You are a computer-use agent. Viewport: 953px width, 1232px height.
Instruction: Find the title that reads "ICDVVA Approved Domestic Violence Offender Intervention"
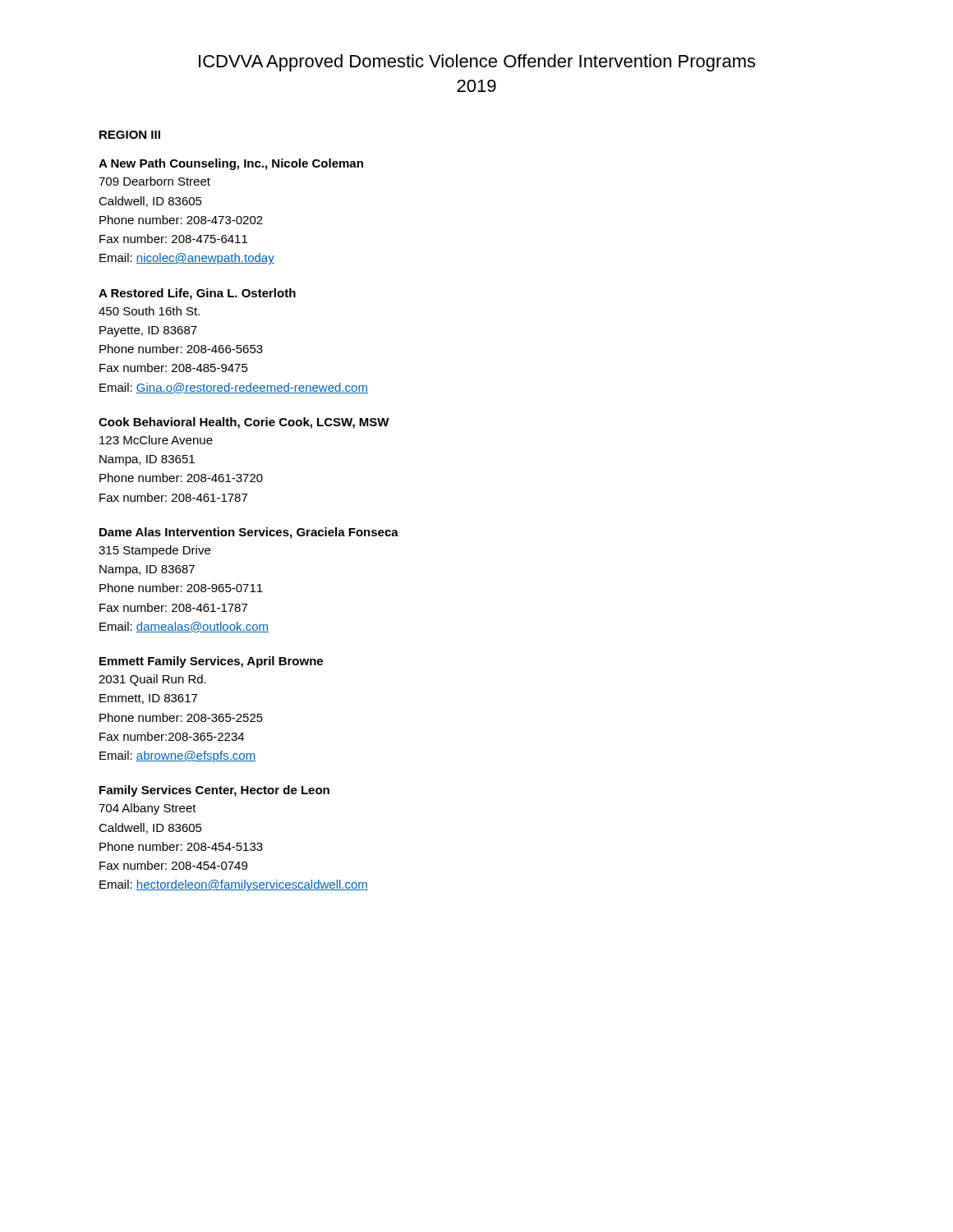tap(476, 73)
